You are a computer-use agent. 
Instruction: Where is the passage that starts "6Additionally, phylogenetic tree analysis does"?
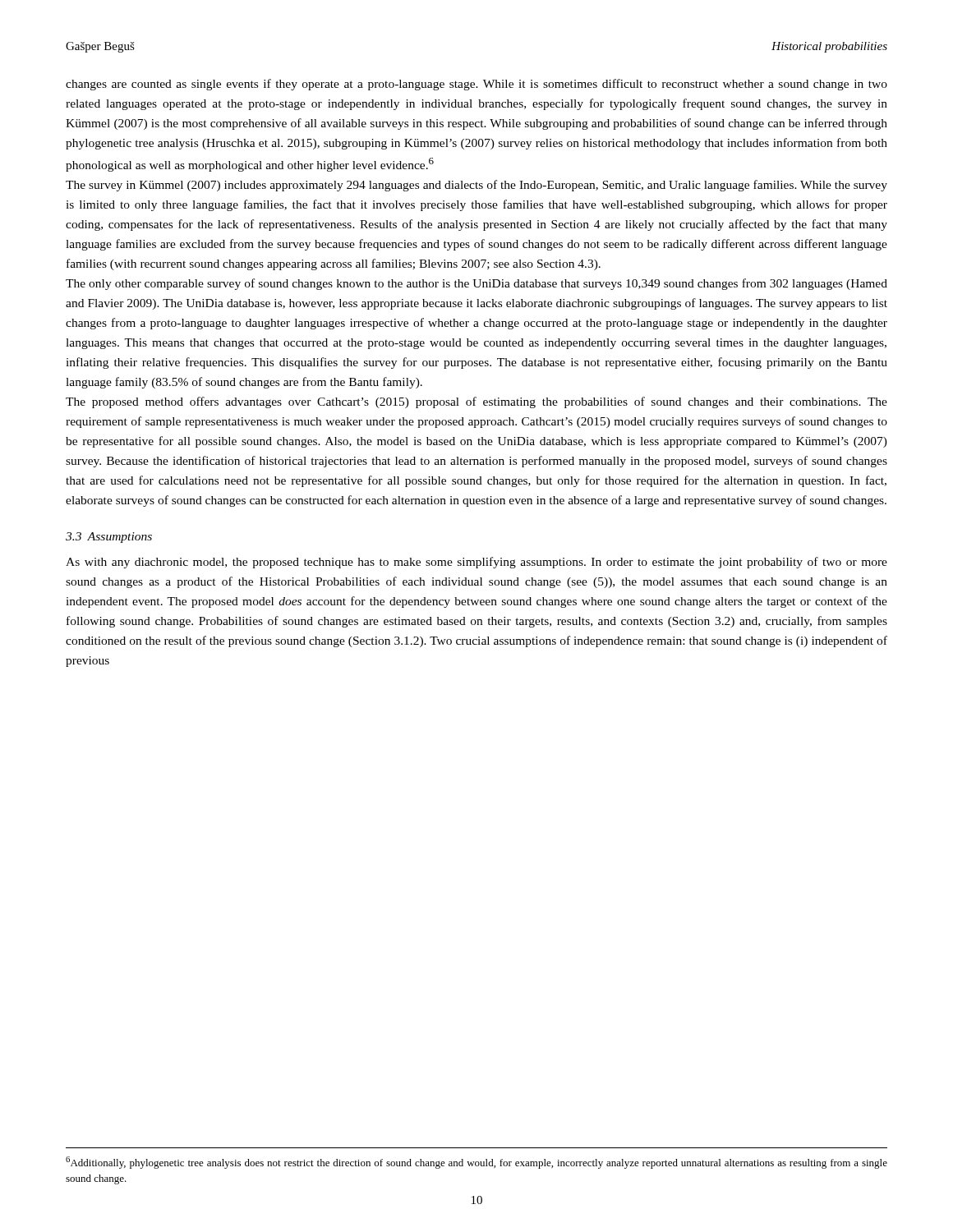[x=476, y=1169]
